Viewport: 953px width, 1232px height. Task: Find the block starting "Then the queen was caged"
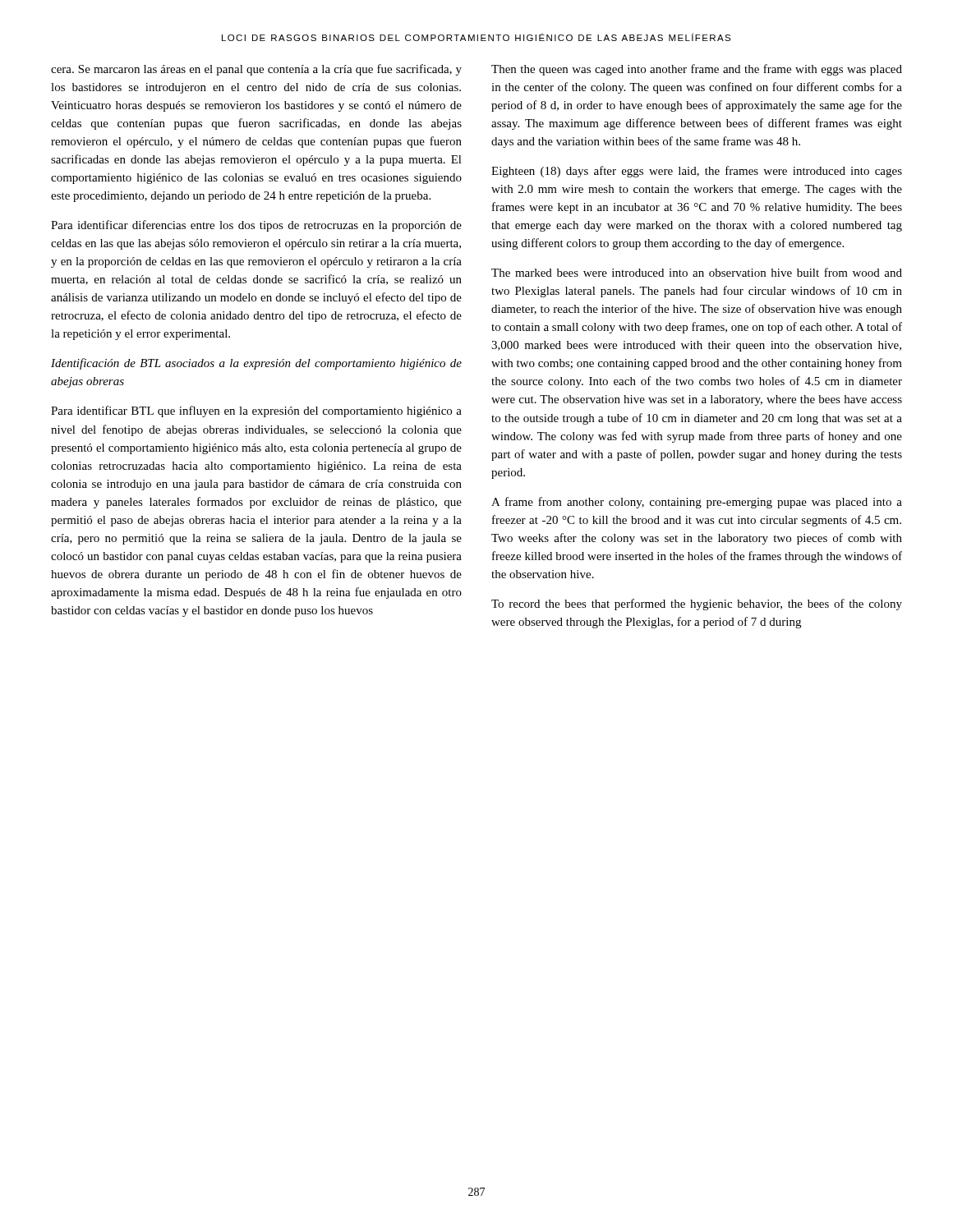point(697,105)
